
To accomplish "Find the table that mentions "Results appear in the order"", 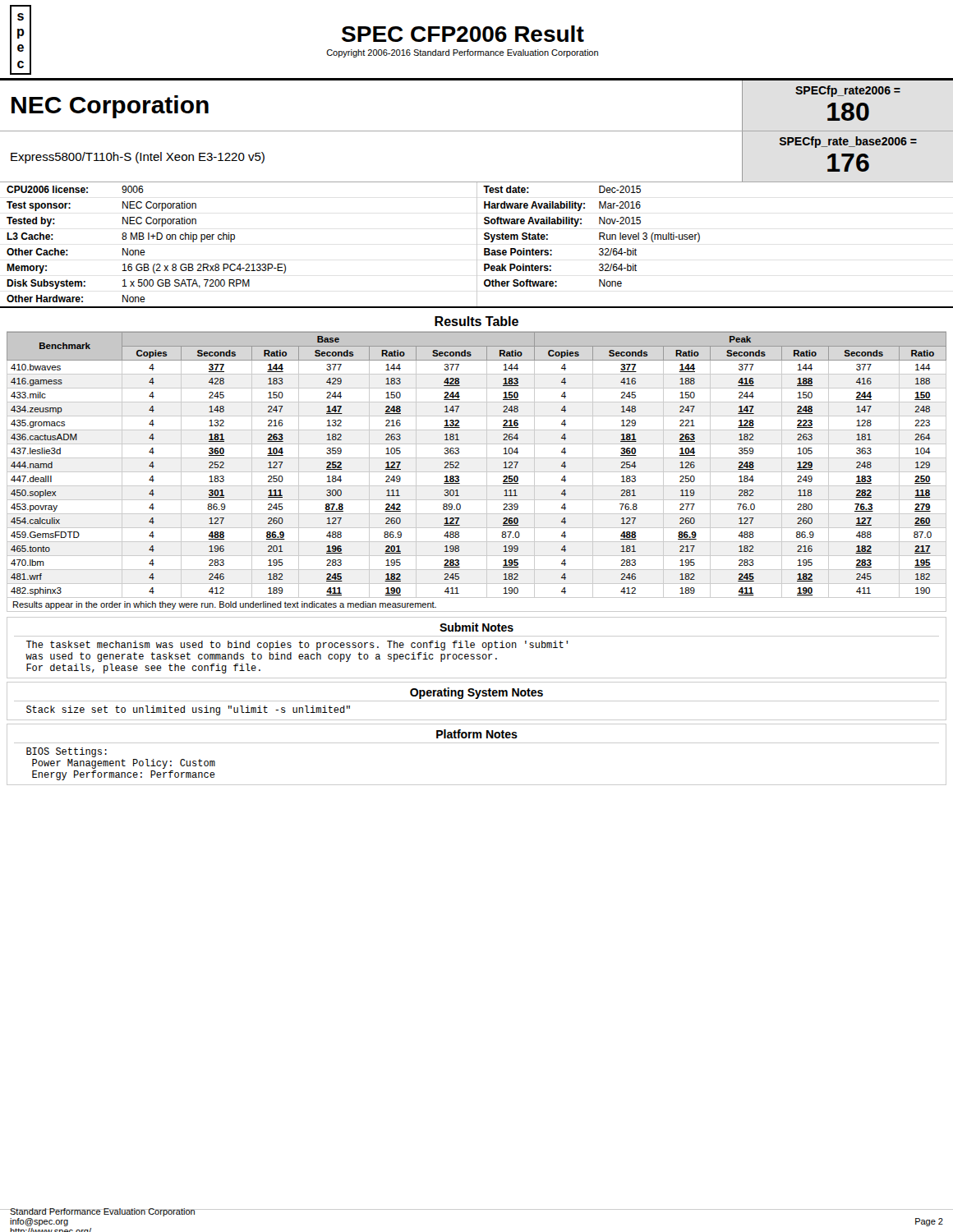I will point(476,472).
